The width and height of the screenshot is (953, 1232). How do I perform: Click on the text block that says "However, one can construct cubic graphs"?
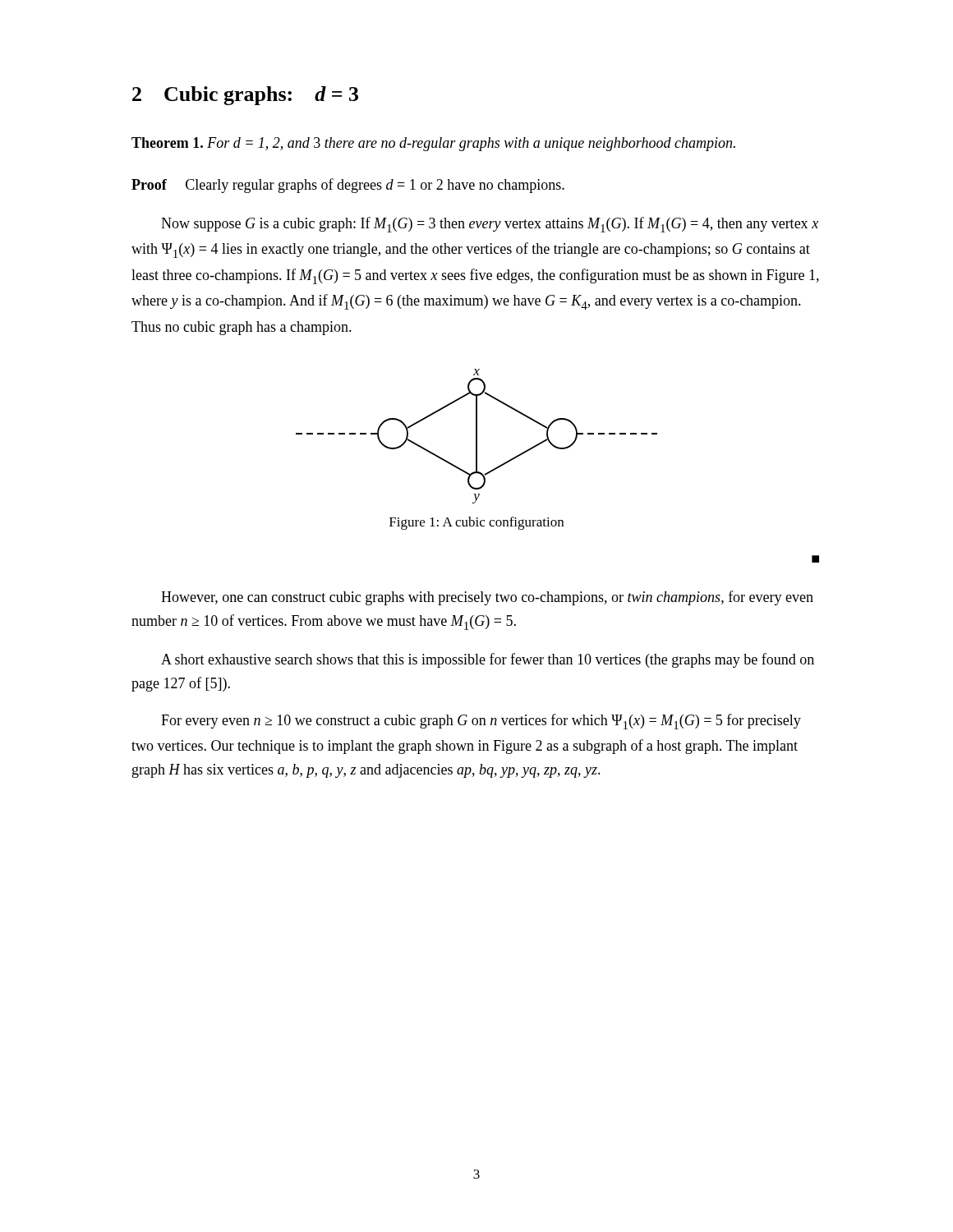tap(472, 610)
